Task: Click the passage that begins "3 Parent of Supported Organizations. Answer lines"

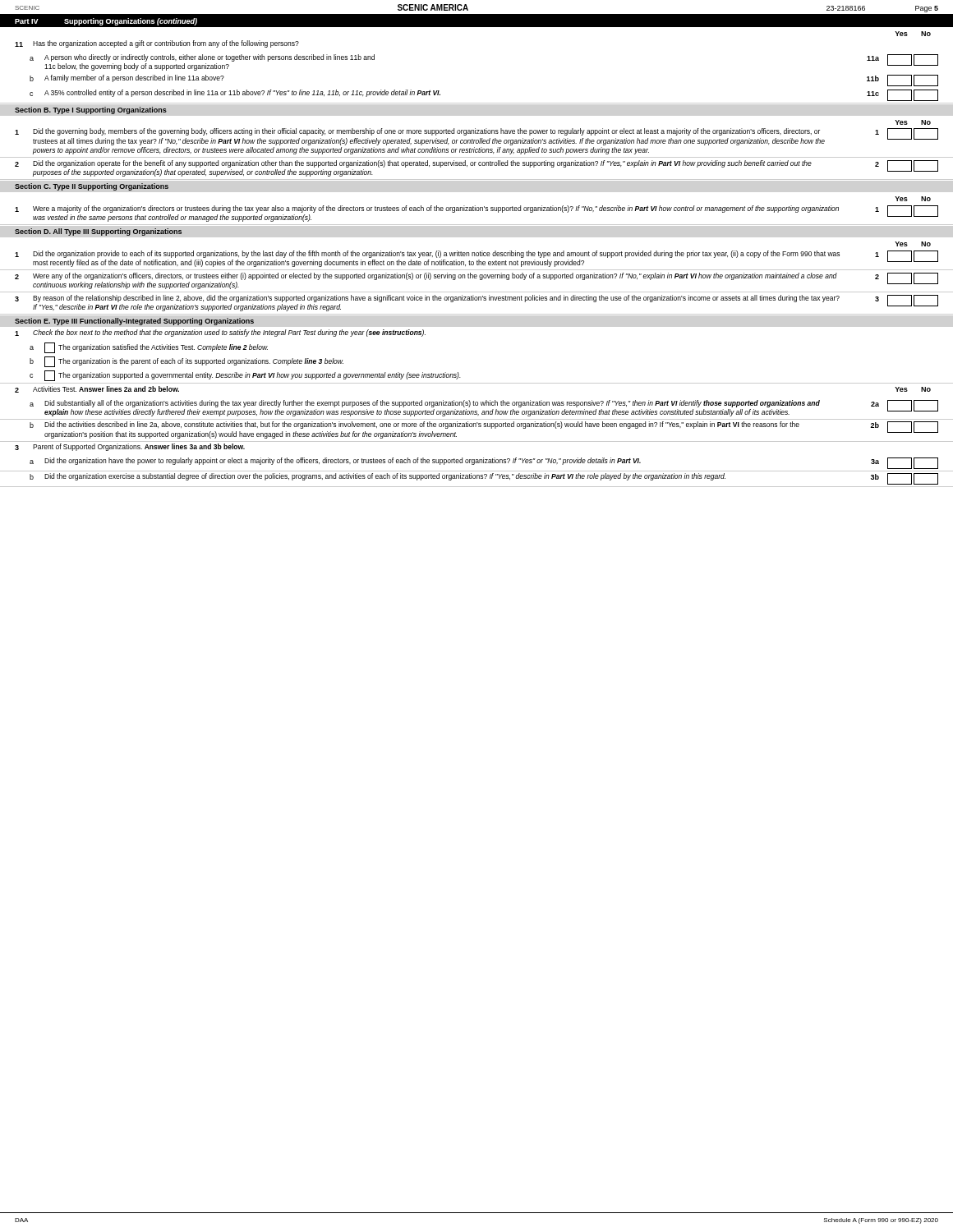Action: (x=451, y=448)
